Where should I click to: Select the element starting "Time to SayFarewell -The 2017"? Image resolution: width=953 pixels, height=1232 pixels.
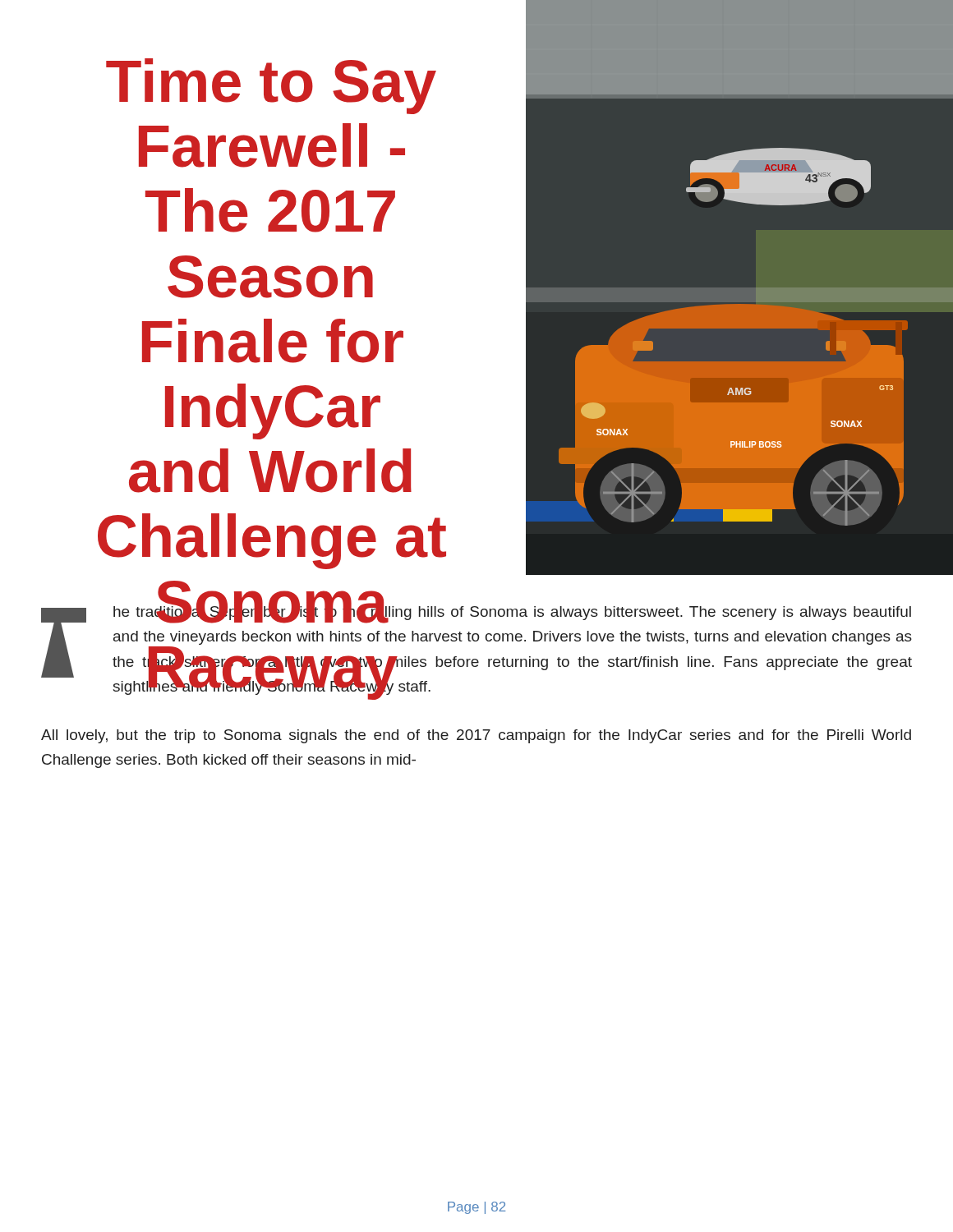(271, 374)
